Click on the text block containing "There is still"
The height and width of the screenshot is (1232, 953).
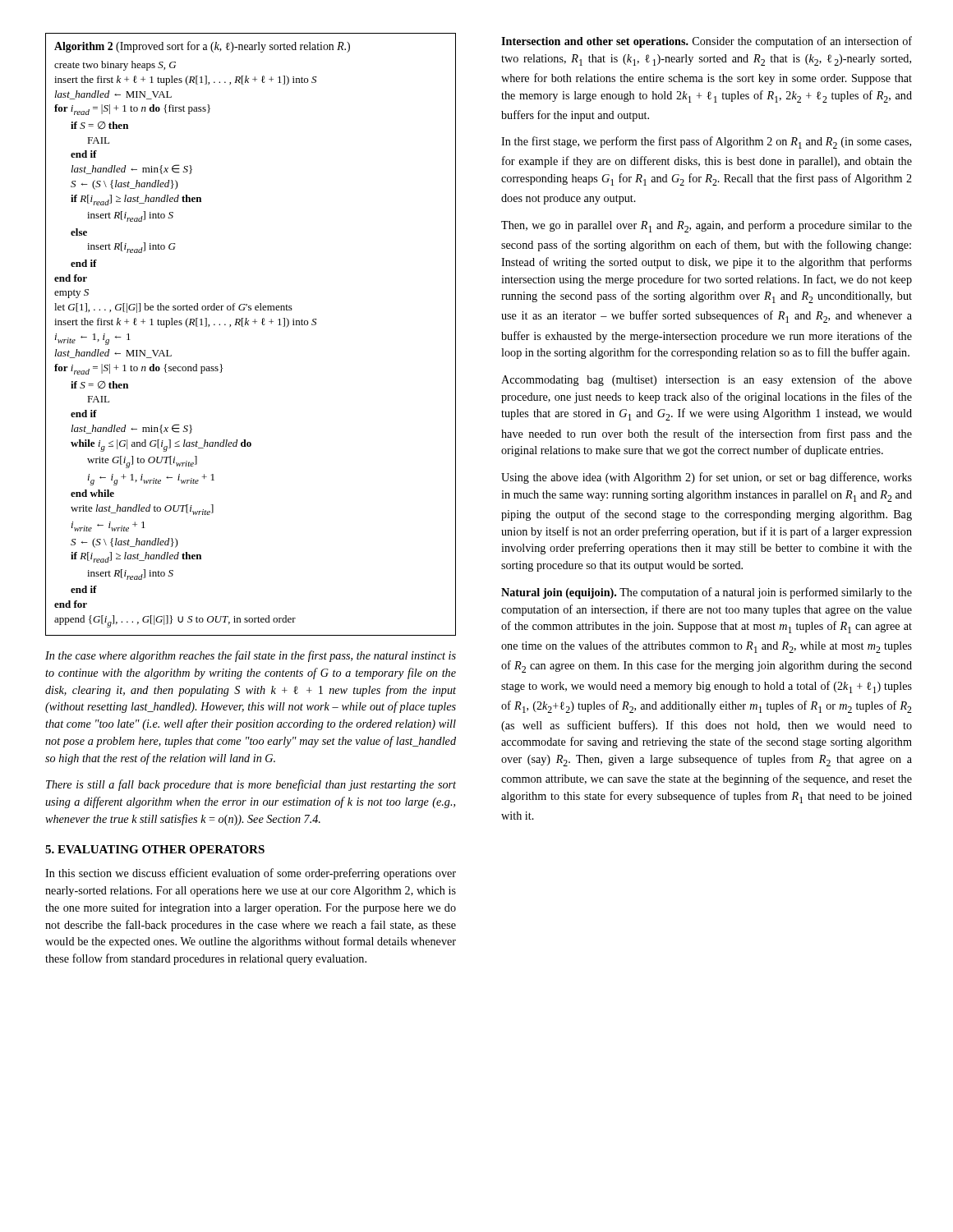(x=251, y=802)
